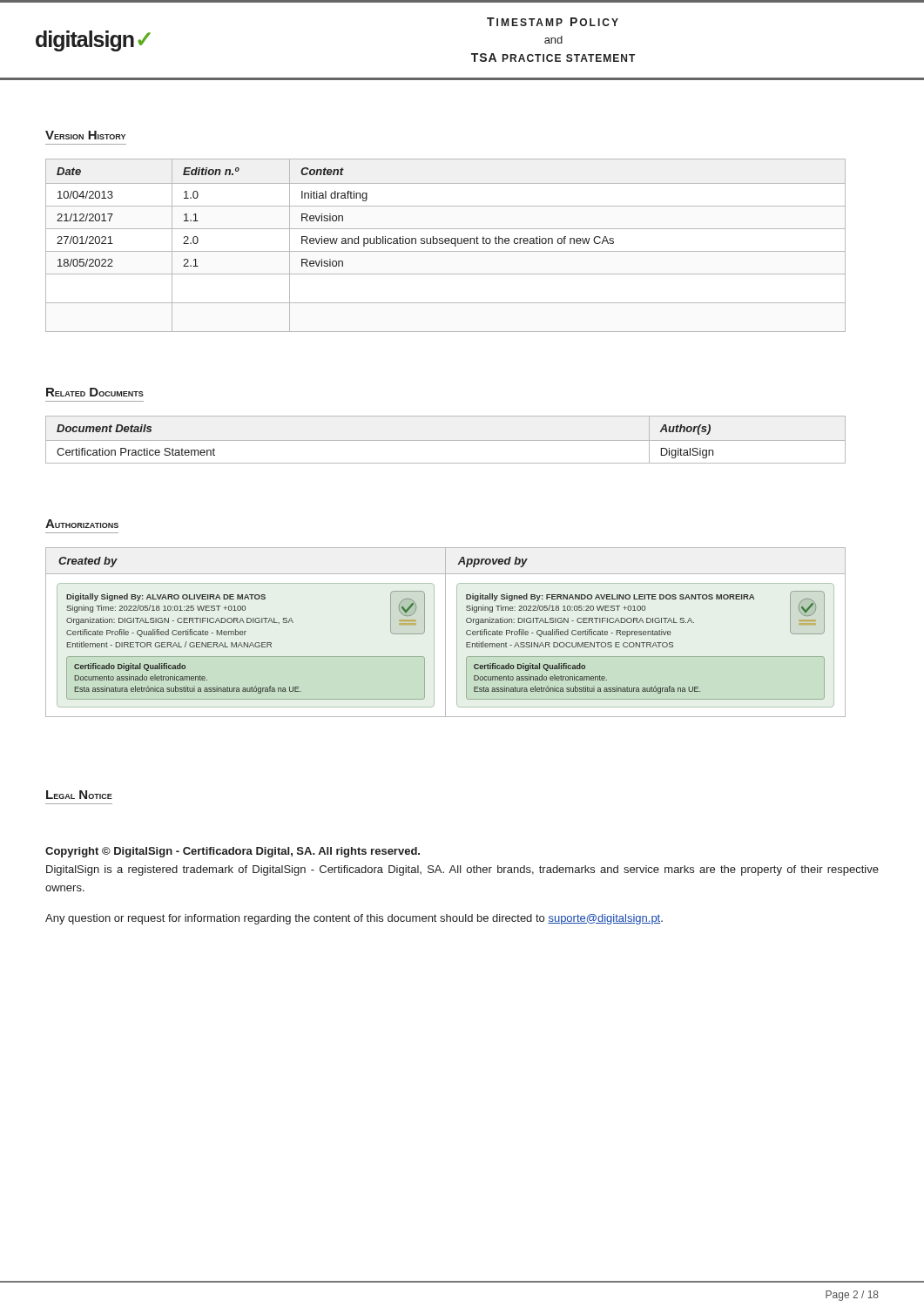Locate the table with the text "Edition n.º"
924x1307 pixels.
[462, 245]
